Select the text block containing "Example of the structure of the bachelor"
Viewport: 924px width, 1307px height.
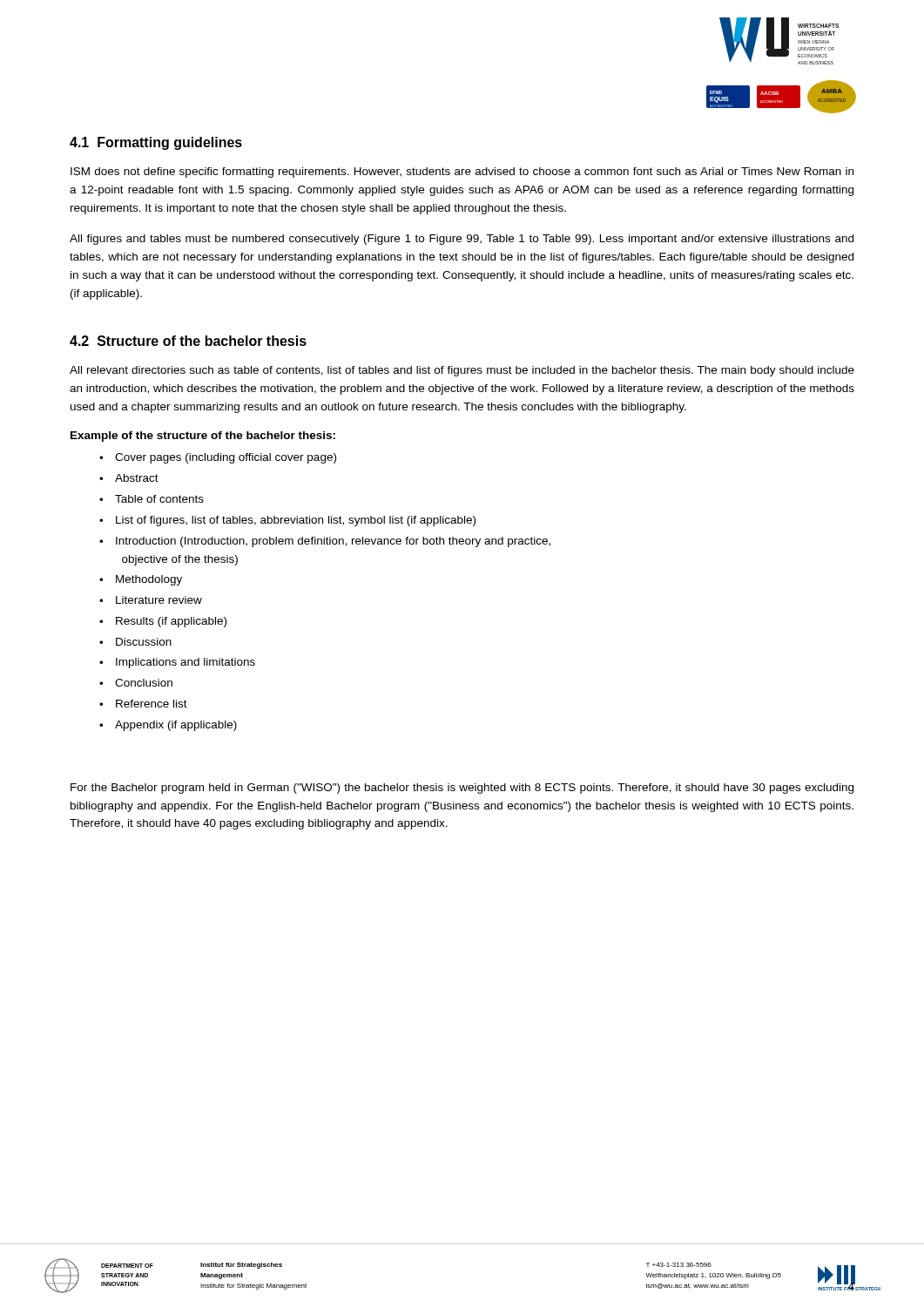(203, 437)
